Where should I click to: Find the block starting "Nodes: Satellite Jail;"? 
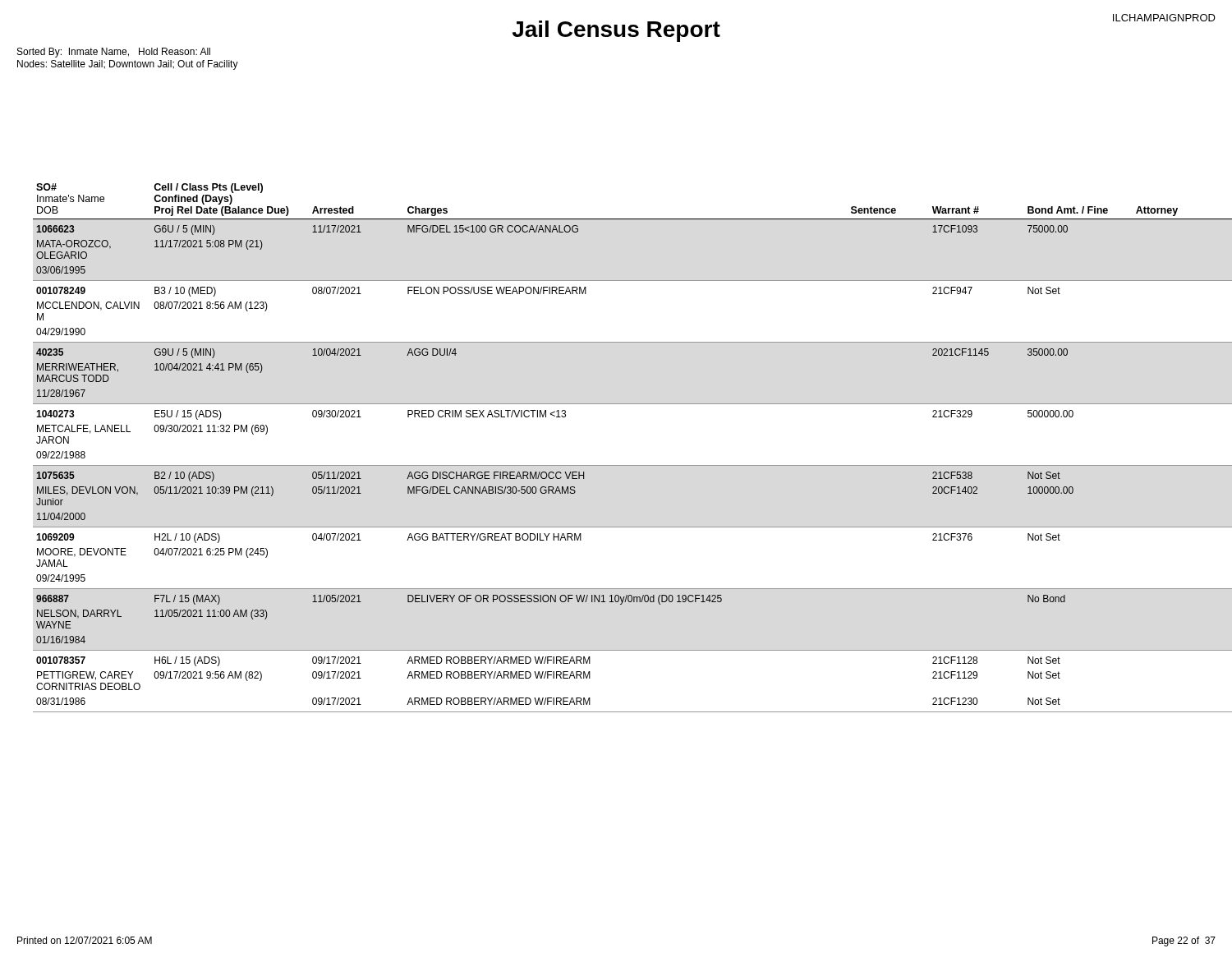click(127, 64)
